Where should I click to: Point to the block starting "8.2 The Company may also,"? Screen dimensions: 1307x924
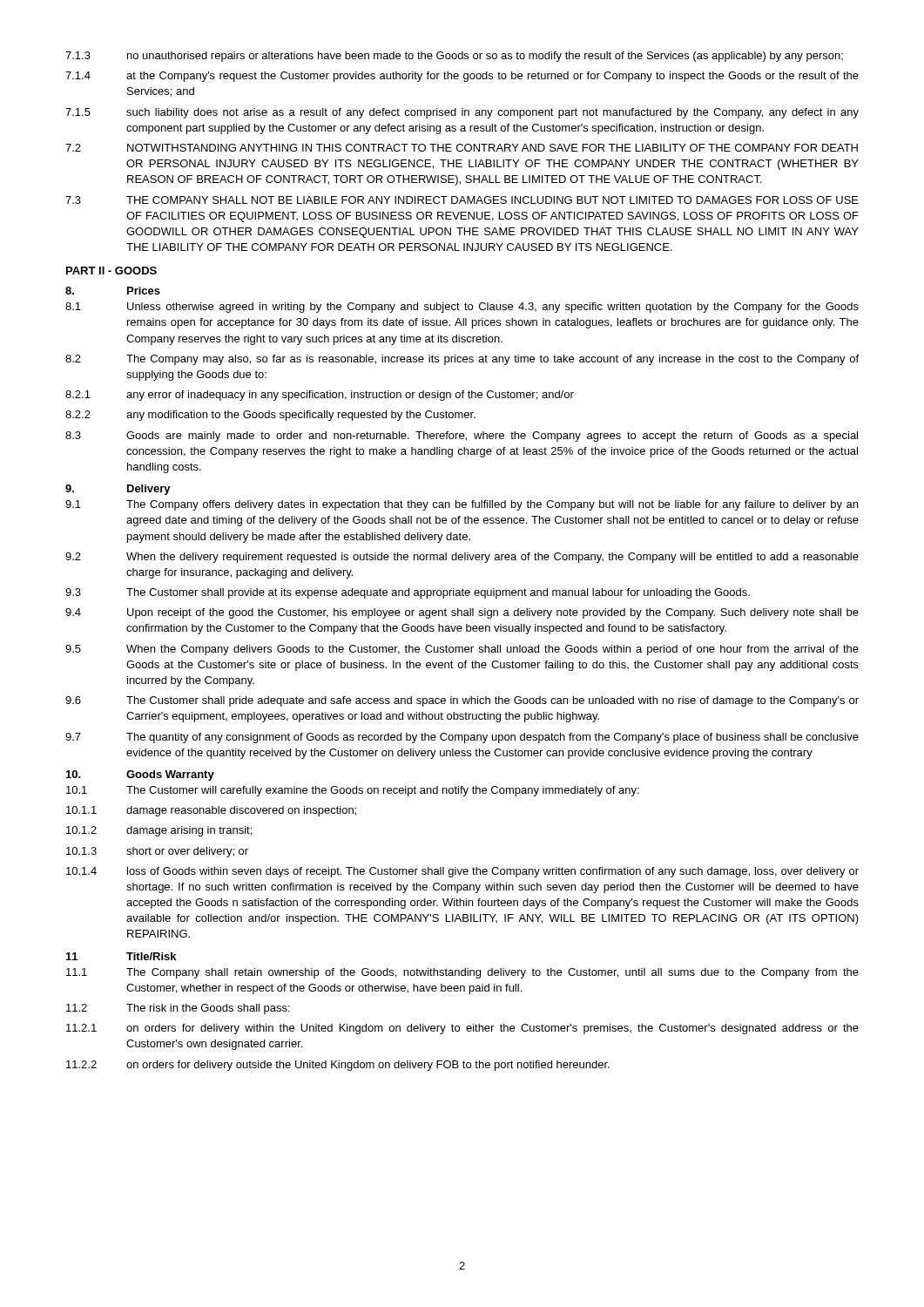coord(462,367)
